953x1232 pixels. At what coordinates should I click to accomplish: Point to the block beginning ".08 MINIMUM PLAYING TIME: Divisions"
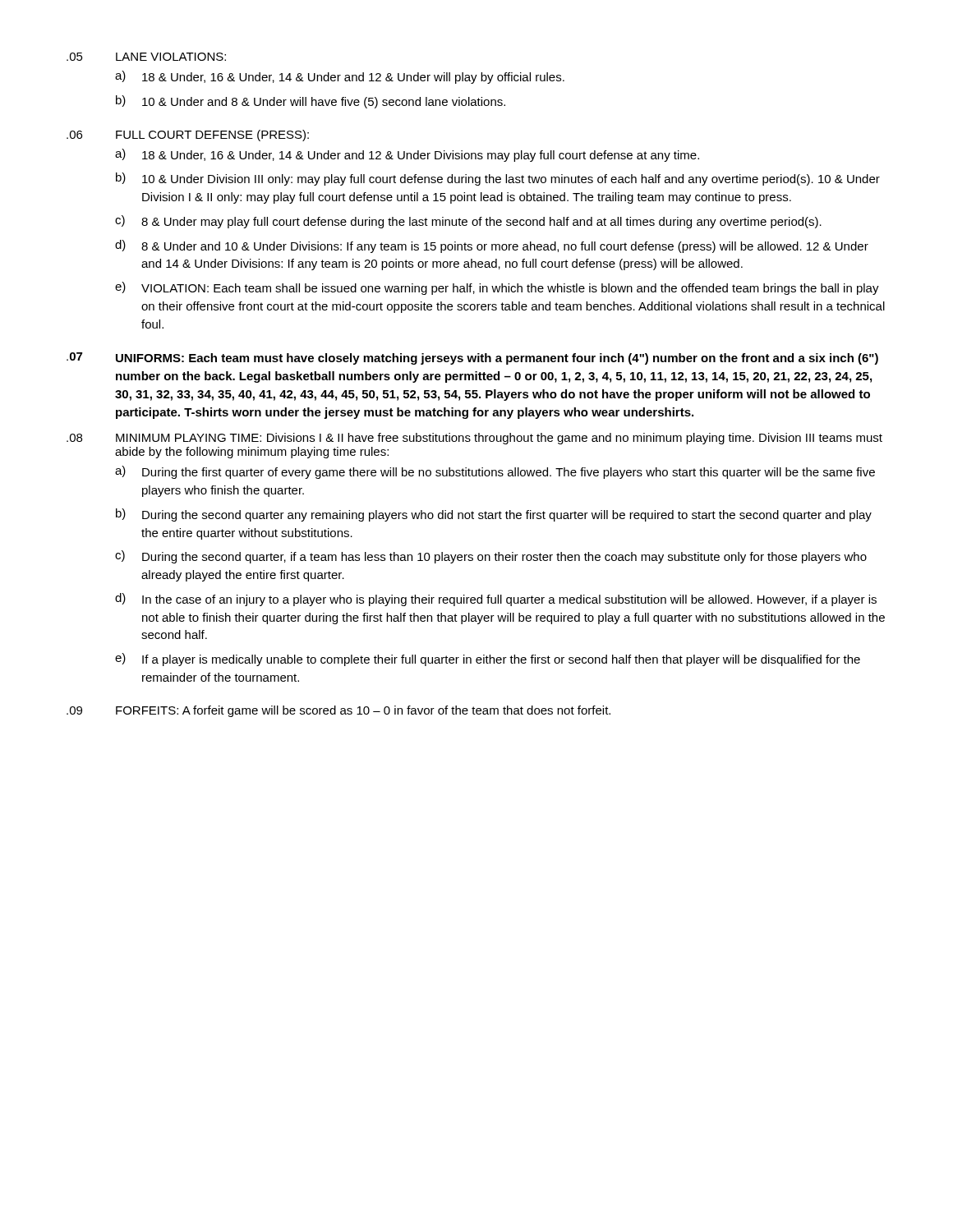[x=476, y=562]
